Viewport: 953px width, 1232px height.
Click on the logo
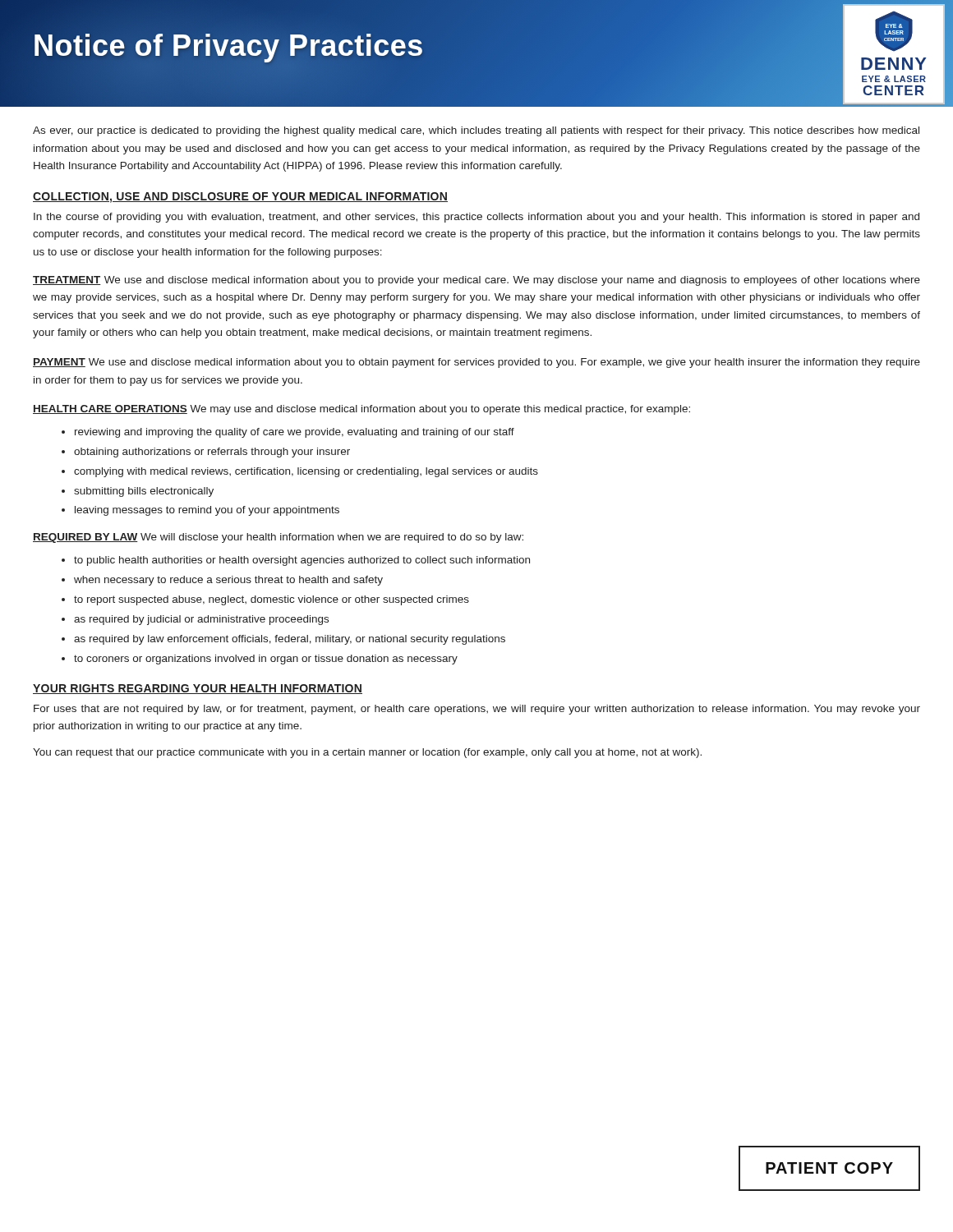coord(894,54)
